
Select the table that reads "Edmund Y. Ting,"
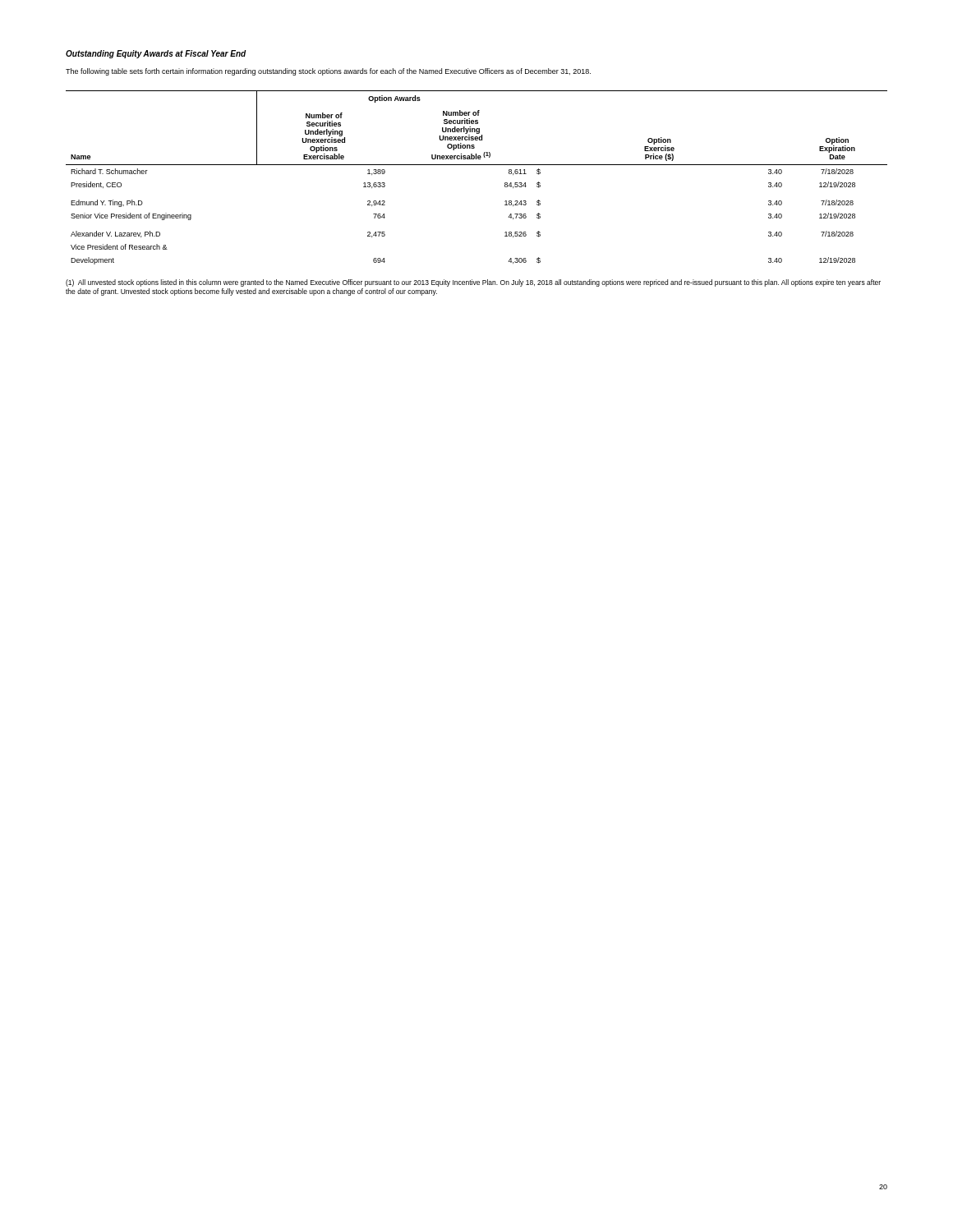(x=476, y=178)
